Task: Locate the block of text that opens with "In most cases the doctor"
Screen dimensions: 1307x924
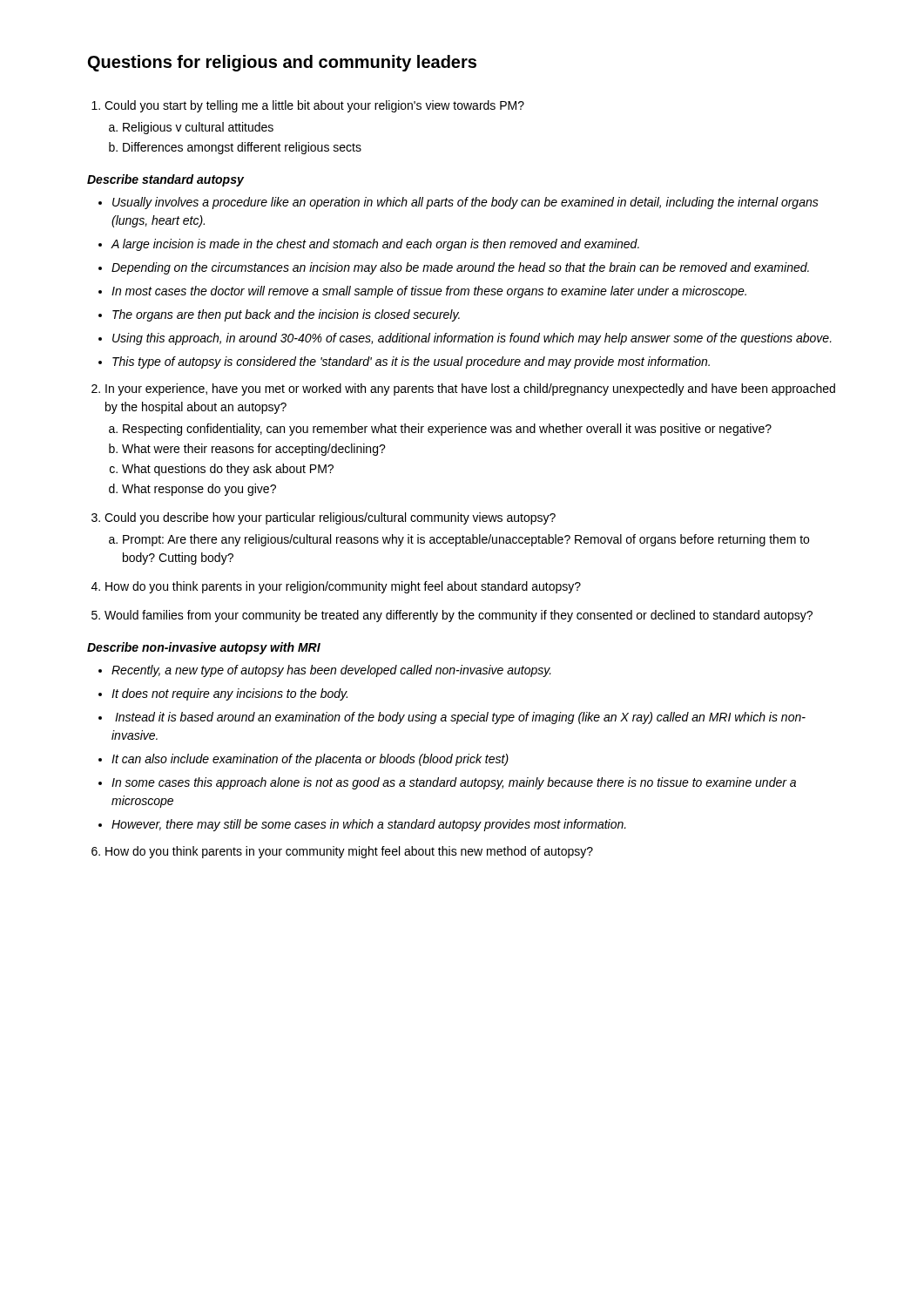Action: [474, 291]
